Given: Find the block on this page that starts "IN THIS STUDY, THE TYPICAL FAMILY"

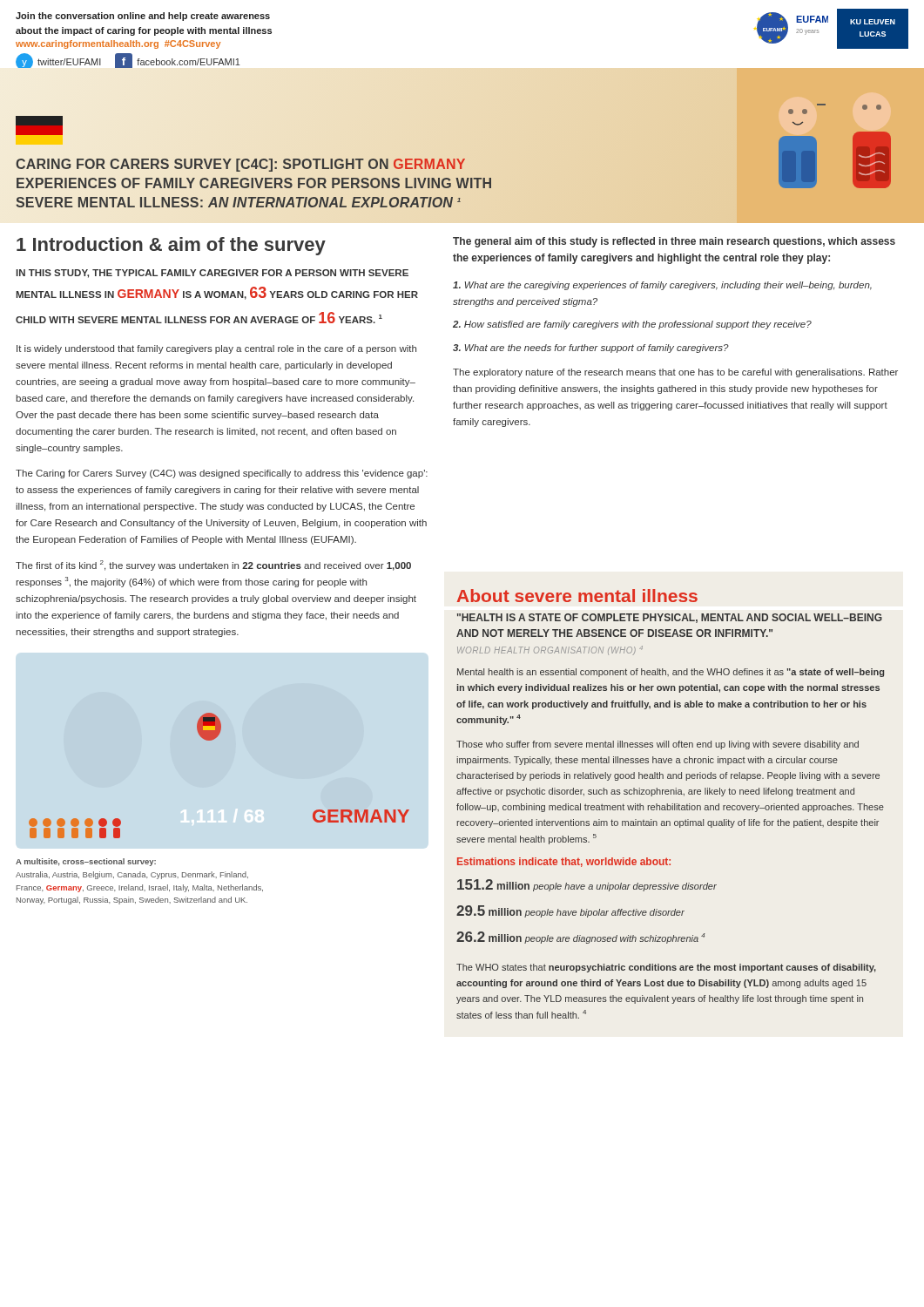Looking at the screenshot, I should click(x=217, y=297).
